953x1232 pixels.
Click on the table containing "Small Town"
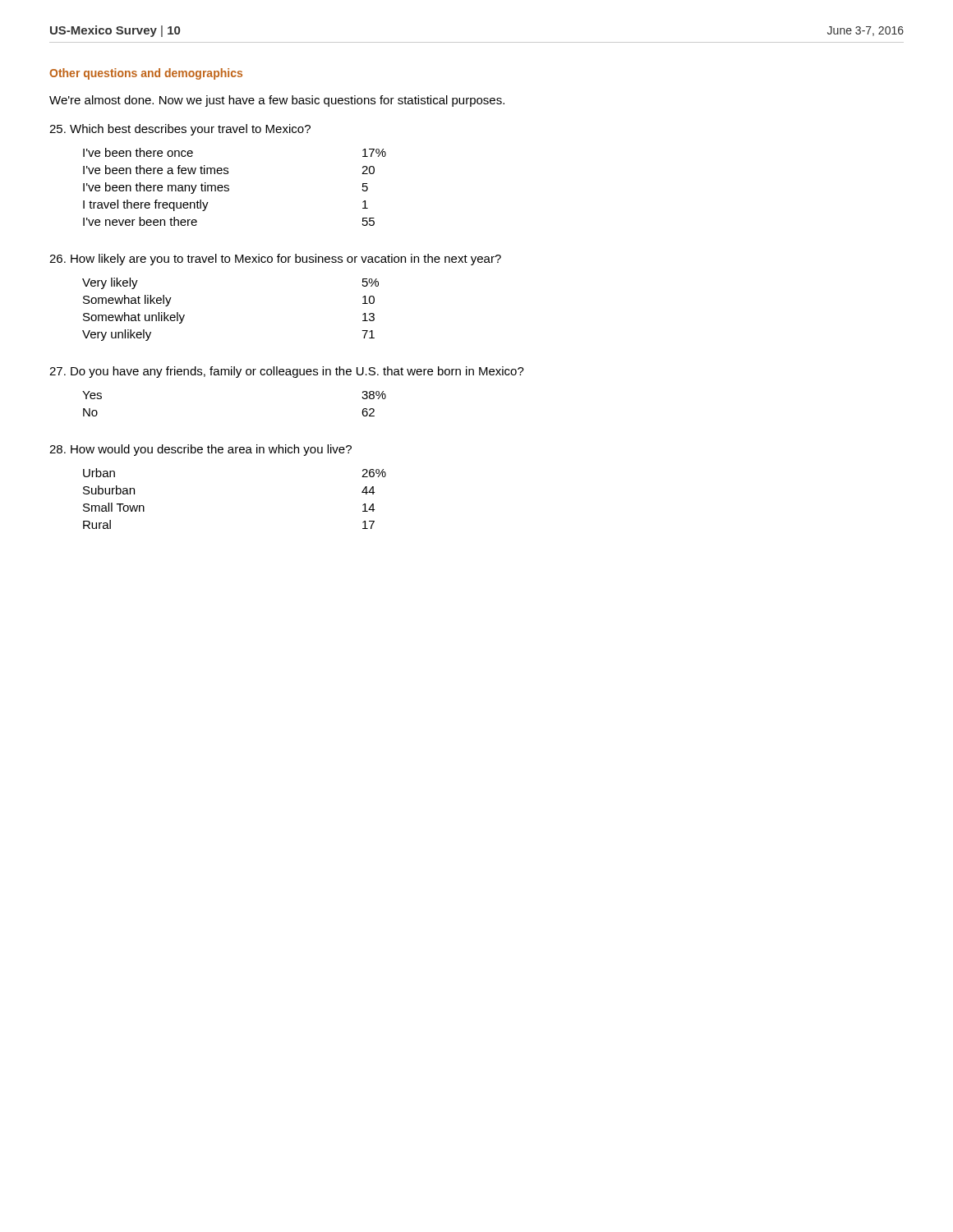pyautogui.click(x=476, y=499)
